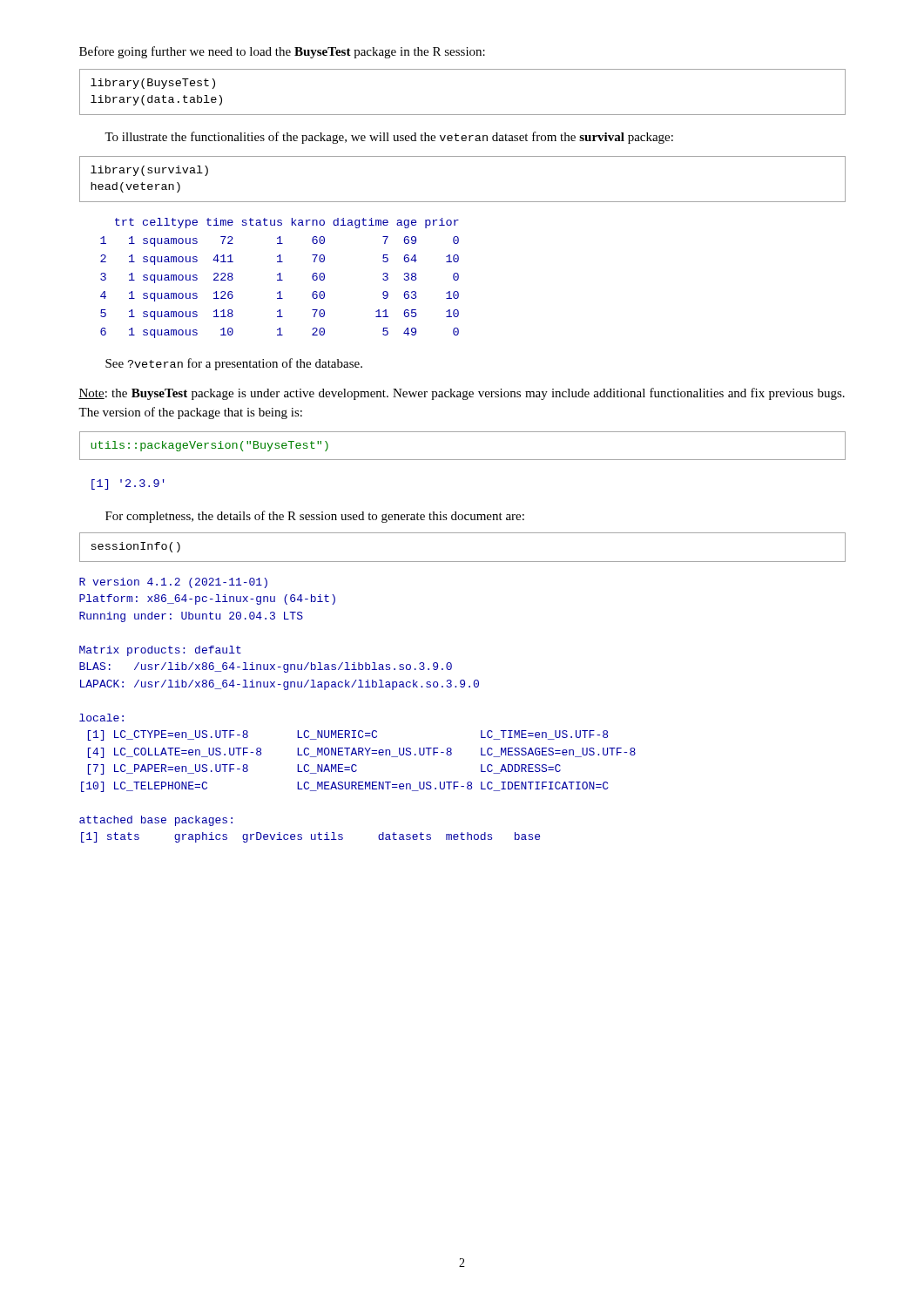Image resolution: width=924 pixels, height=1307 pixels.
Task: Navigate to the passage starting "Note: the BuyseTest package is under"
Action: pos(462,403)
